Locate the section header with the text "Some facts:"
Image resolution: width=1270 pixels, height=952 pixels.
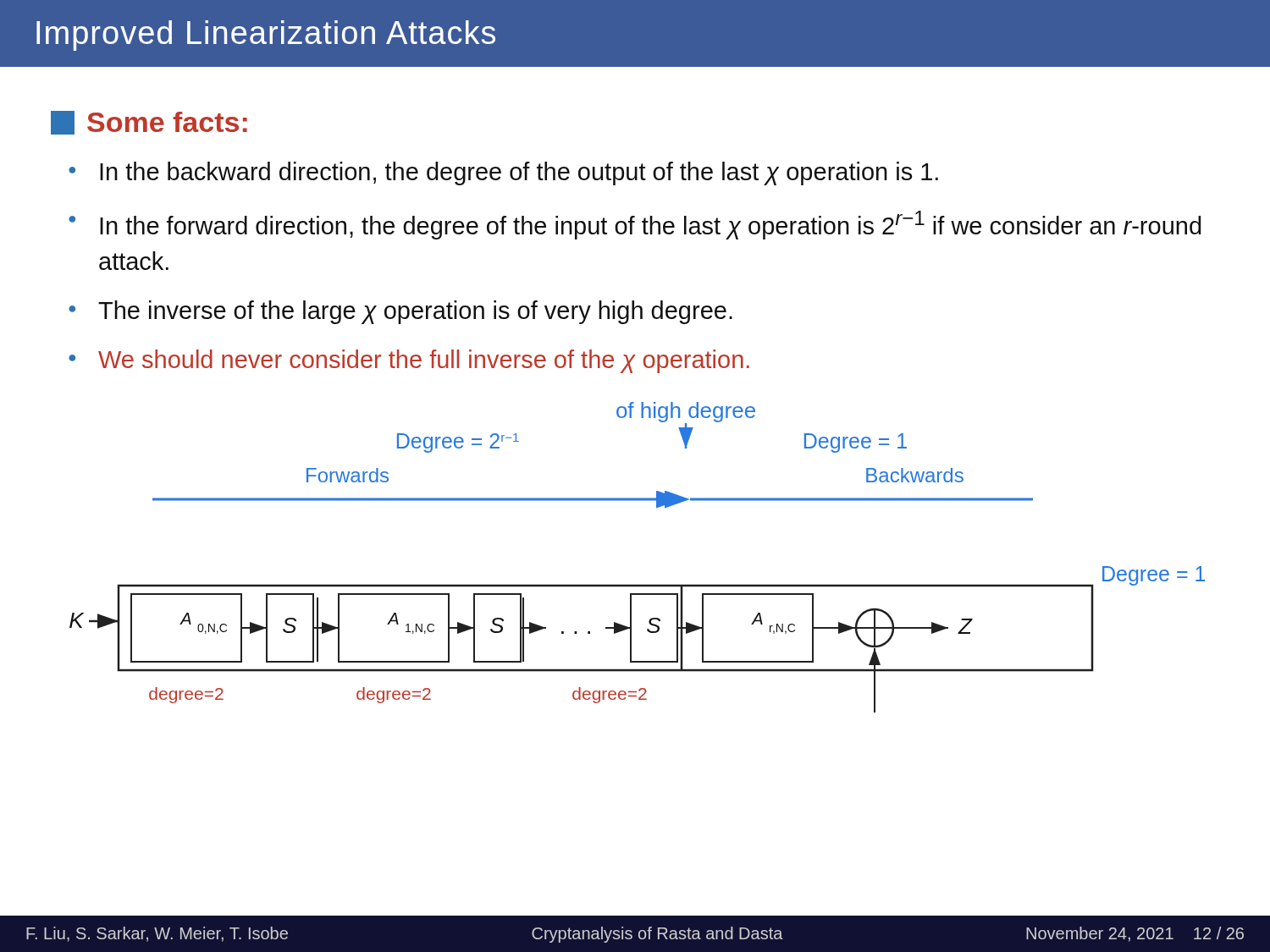pos(150,122)
